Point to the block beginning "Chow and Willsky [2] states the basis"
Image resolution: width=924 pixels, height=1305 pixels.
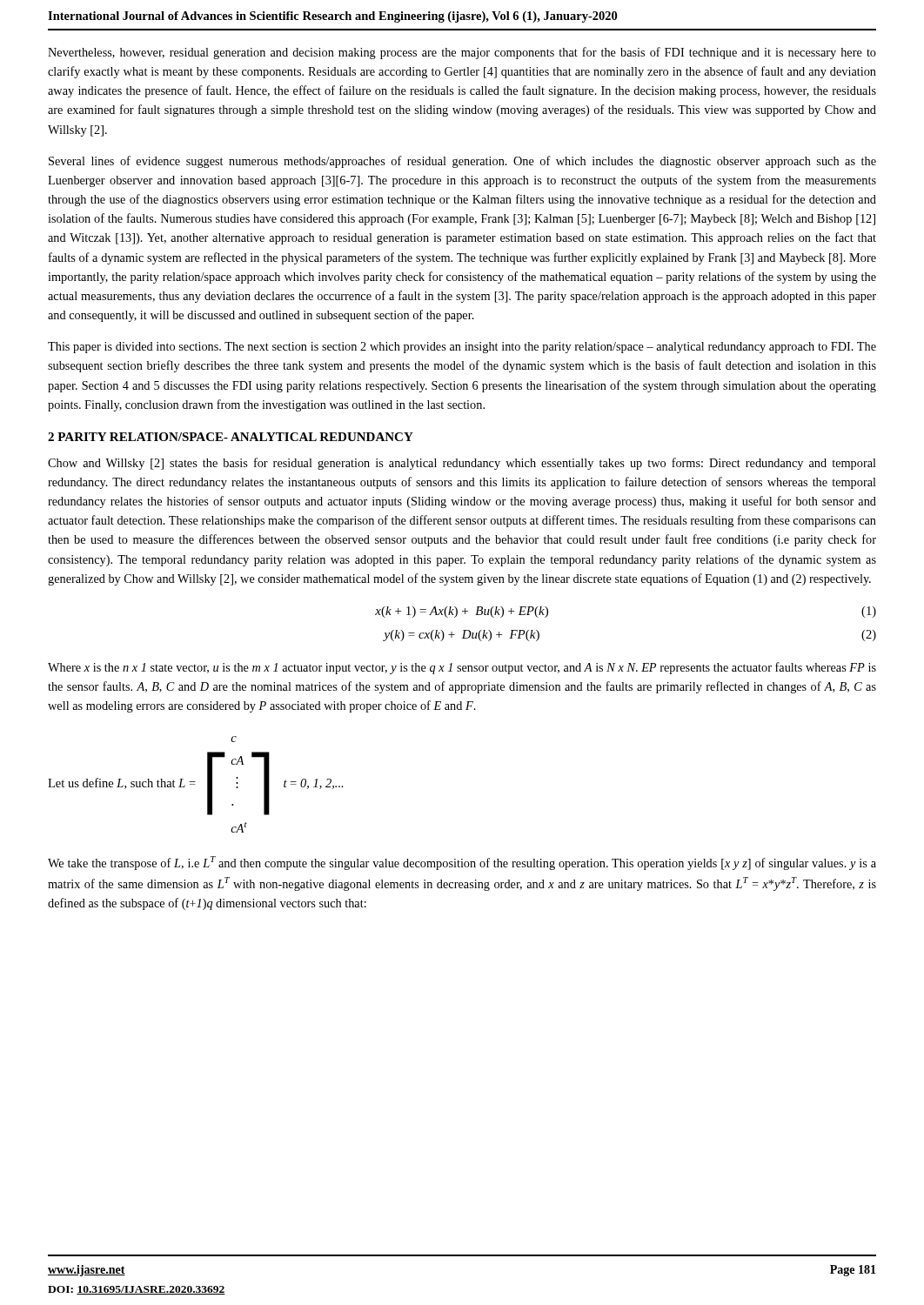462,520
